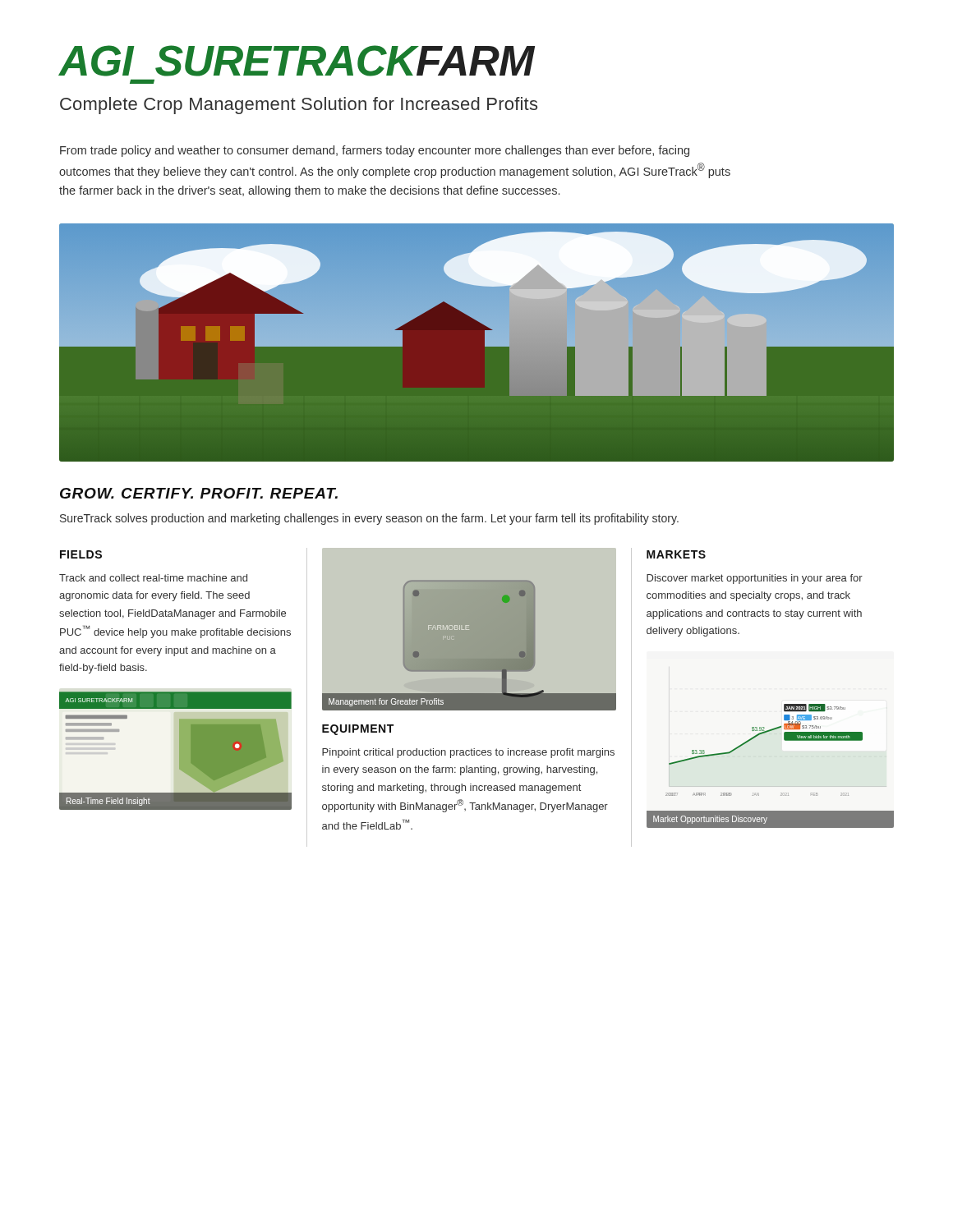Where is the passage that starts "Track and collect real-time machine and"?
The width and height of the screenshot is (953, 1232).
click(x=175, y=623)
